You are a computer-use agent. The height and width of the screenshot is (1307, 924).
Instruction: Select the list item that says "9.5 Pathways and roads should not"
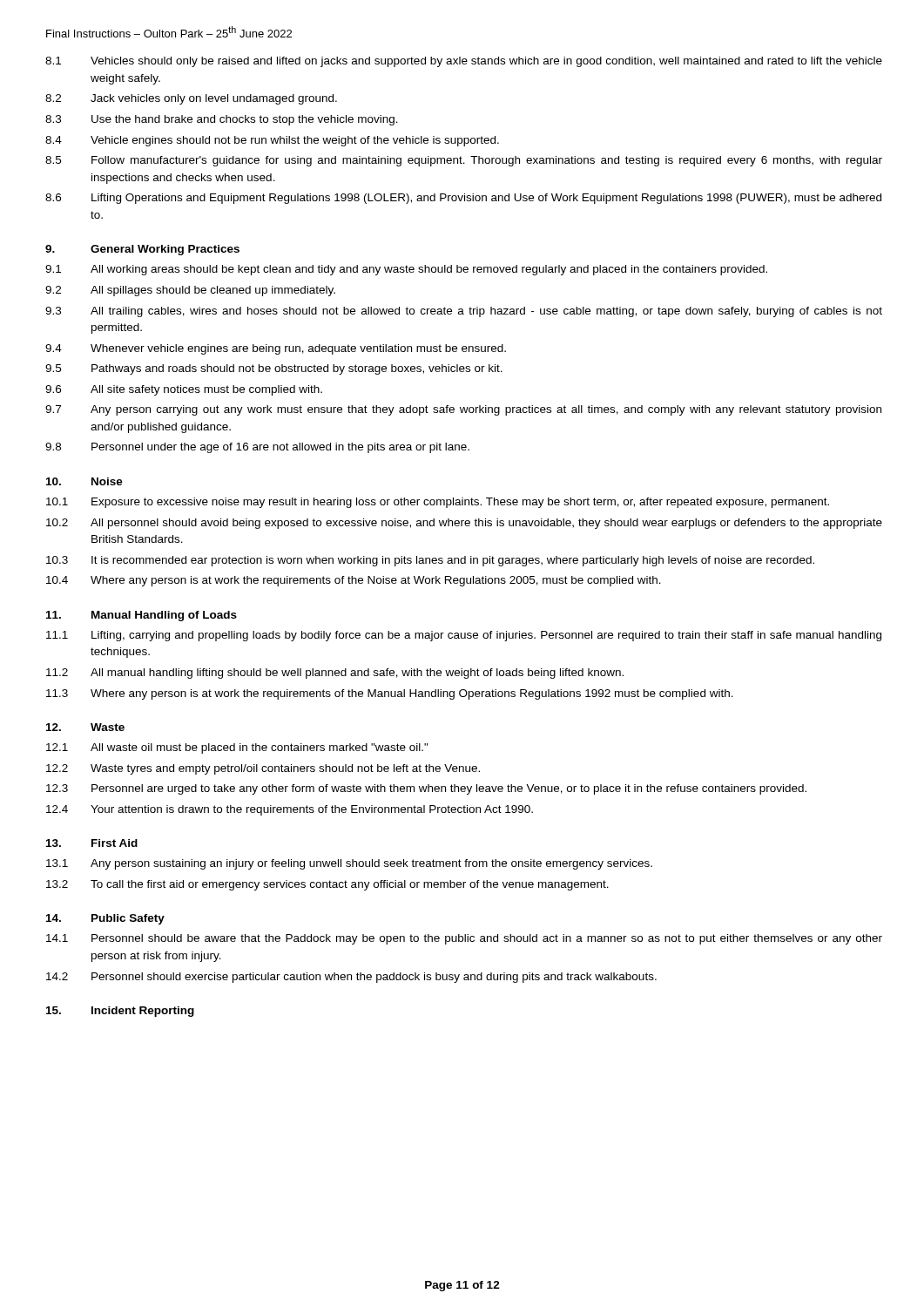click(464, 369)
